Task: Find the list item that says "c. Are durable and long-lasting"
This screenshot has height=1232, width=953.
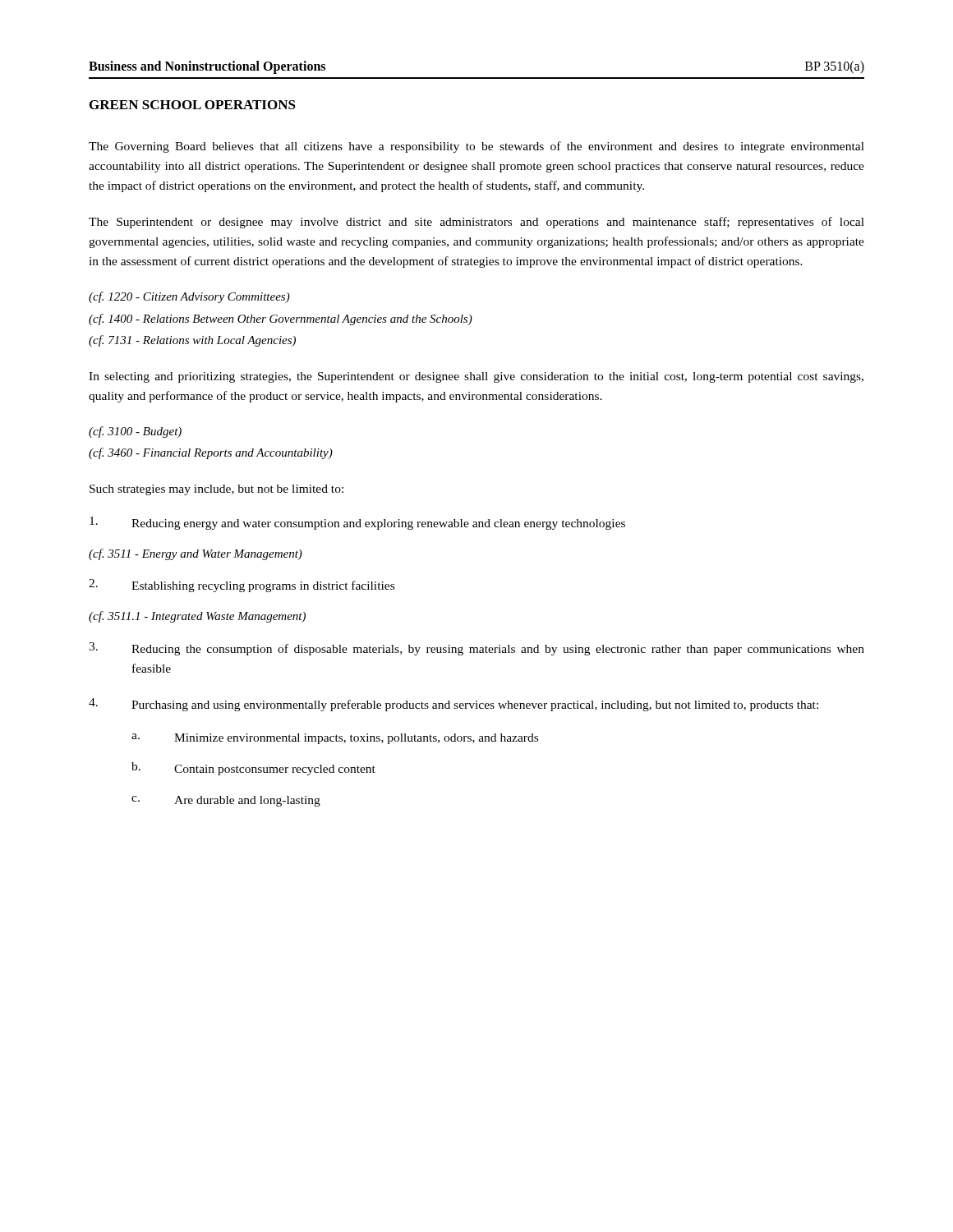Action: click(x=226, y=801)
